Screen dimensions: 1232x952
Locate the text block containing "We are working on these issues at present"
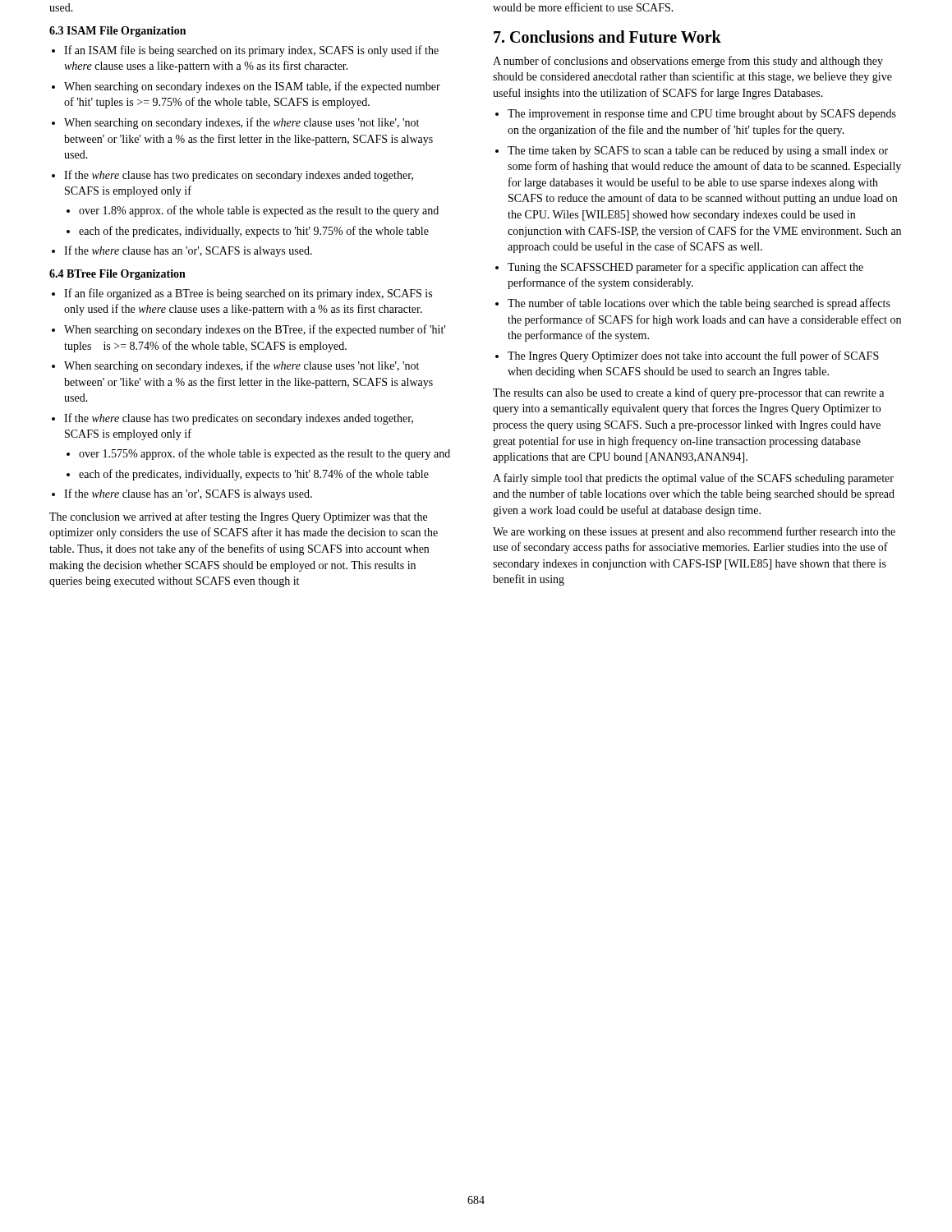pyautogui.click(x=698, y=556)
